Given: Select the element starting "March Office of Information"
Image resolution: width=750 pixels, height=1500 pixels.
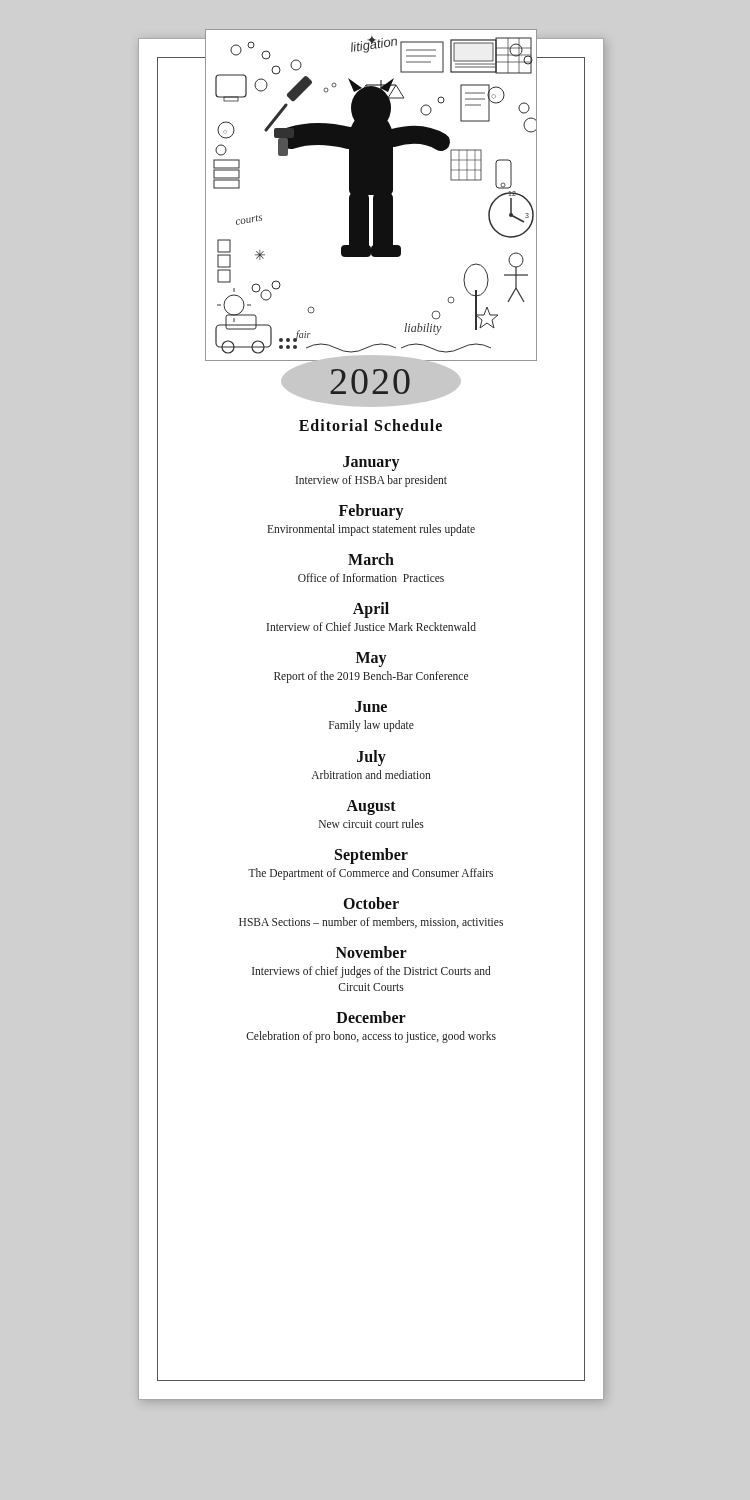Looking at the screenshot, I should [371, 569].
